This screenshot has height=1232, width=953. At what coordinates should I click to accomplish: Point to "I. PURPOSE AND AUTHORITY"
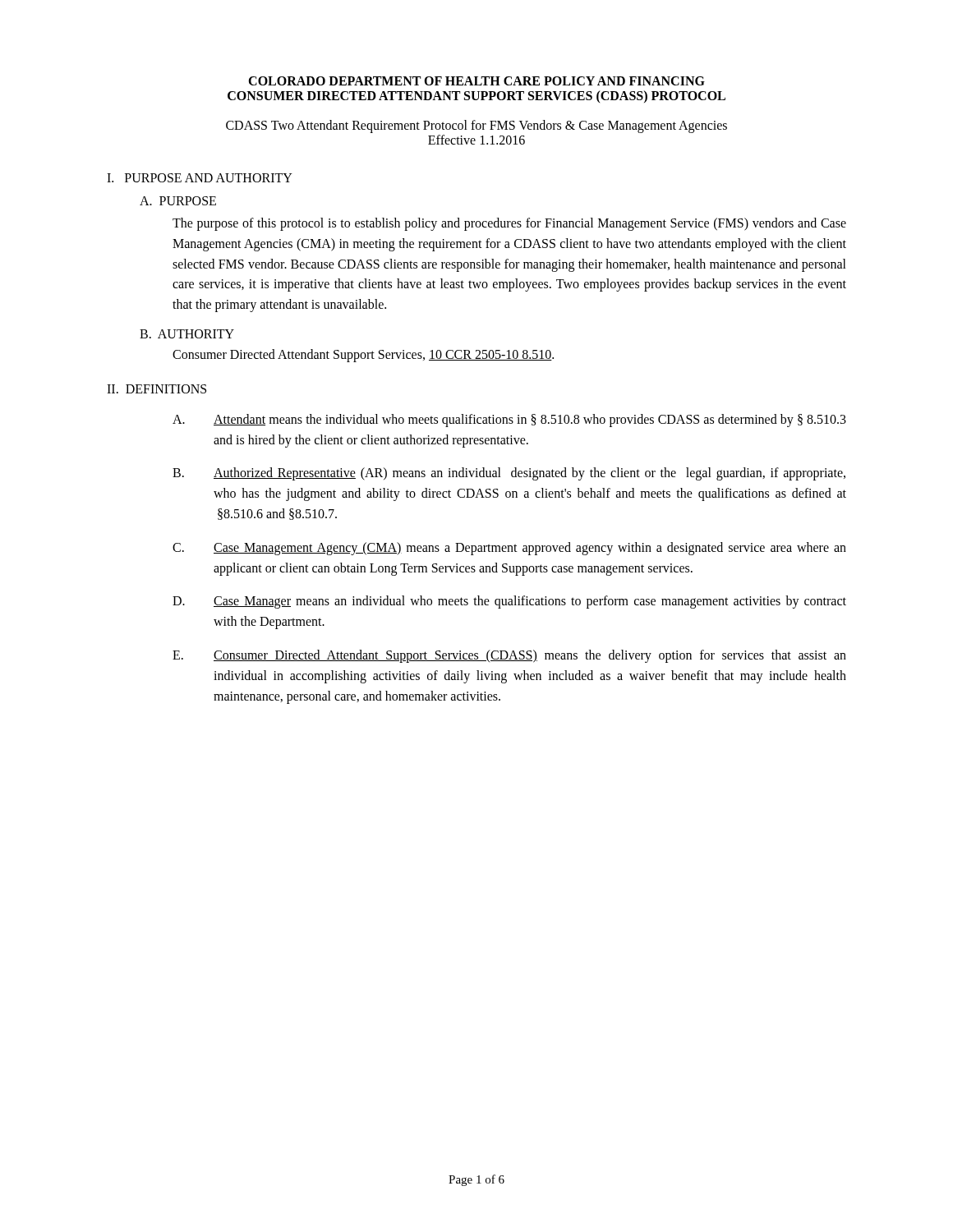point(200,178)
